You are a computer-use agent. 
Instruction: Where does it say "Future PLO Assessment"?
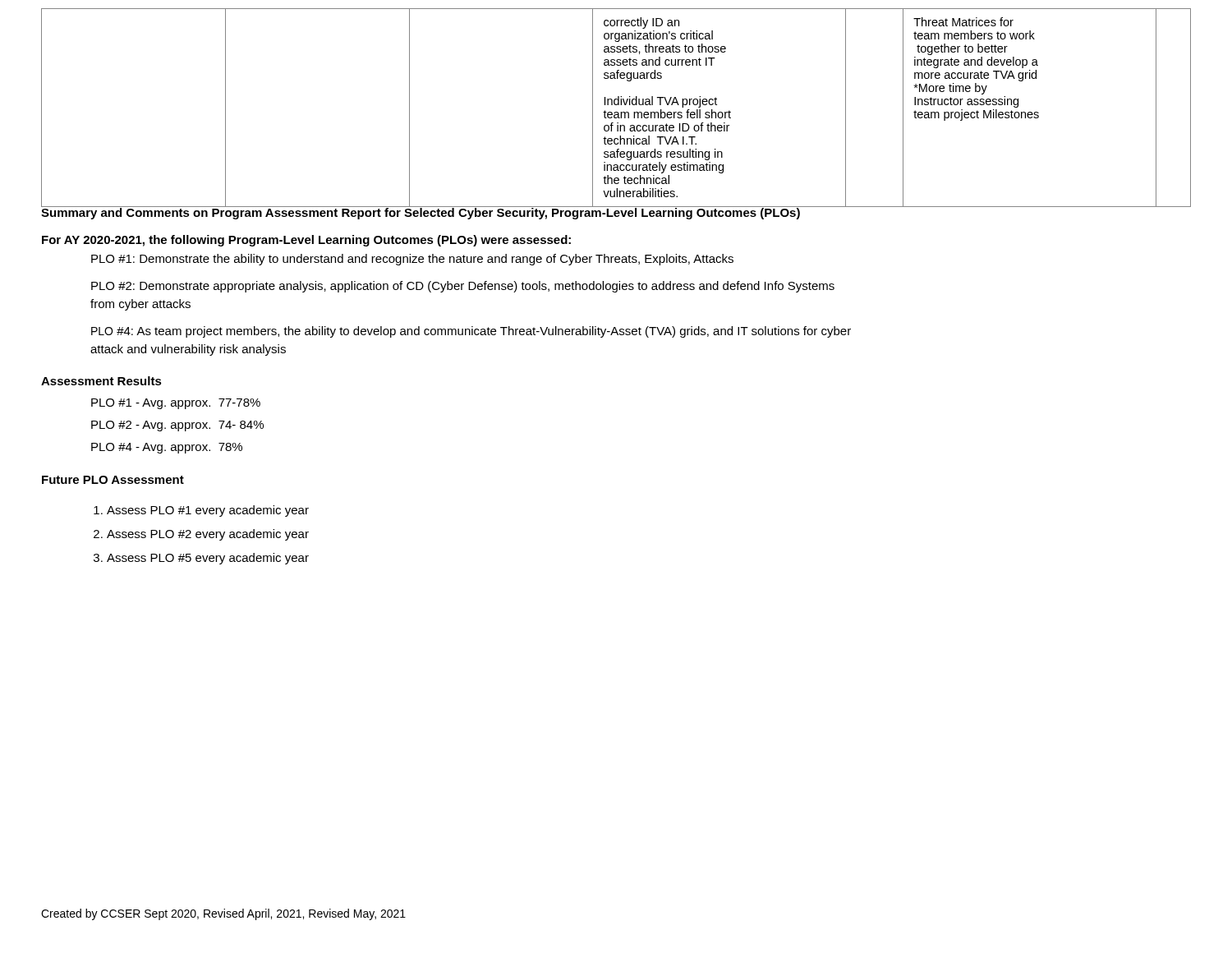point(112,479)
